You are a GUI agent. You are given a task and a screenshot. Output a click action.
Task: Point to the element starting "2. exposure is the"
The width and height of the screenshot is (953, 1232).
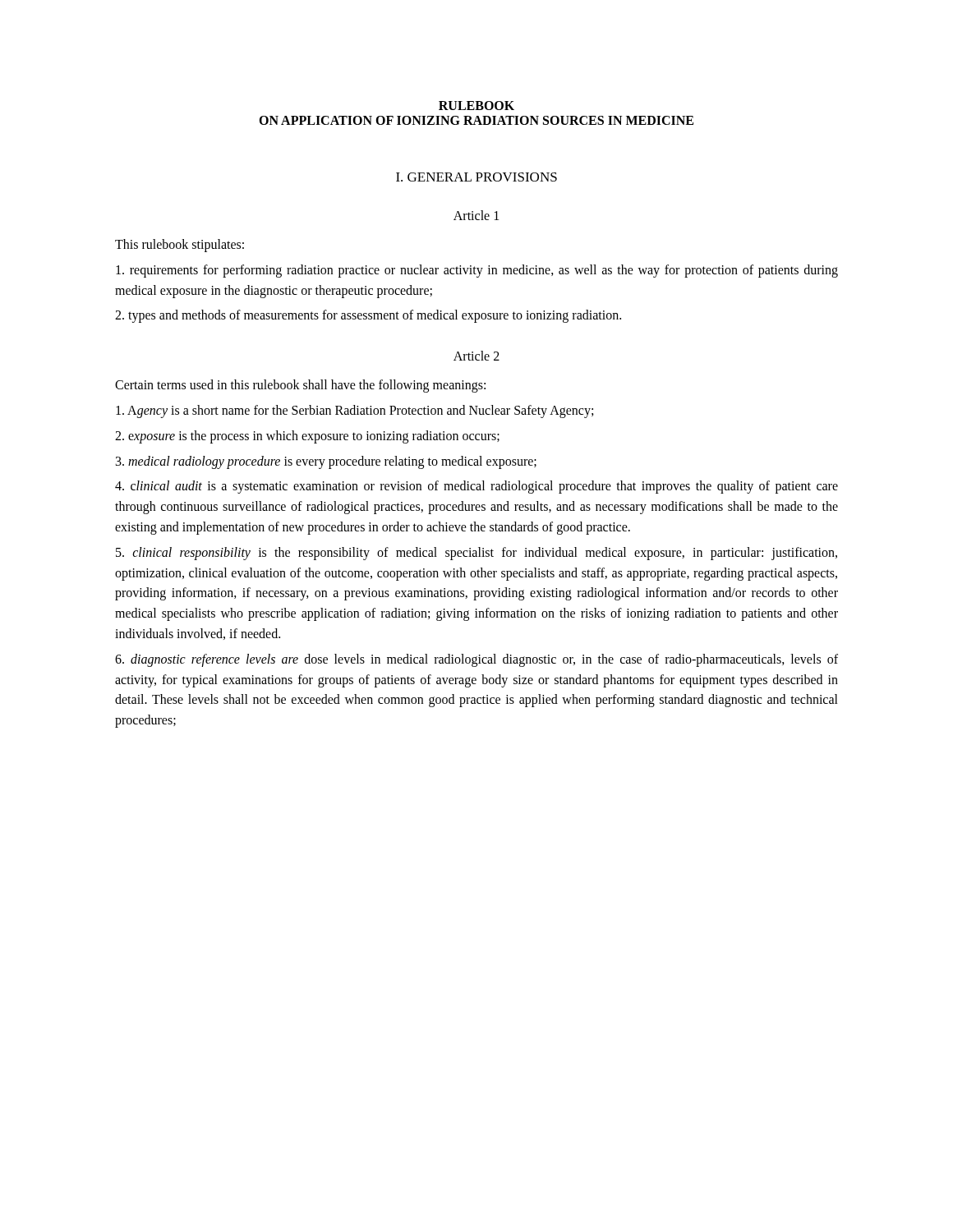click(308, 436)
